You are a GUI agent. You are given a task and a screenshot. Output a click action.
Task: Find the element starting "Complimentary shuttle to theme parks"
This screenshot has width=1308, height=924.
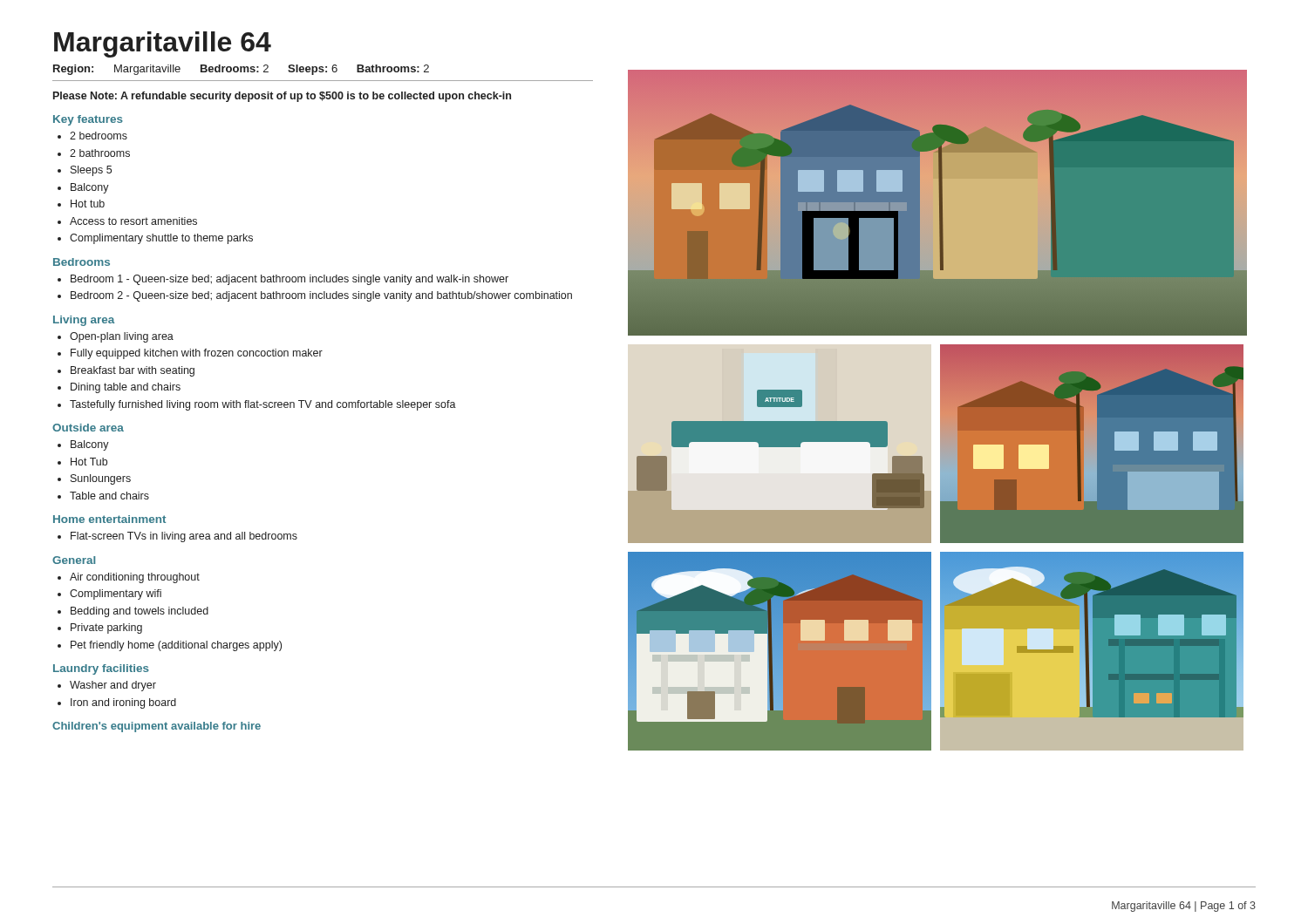pos(162,238)
